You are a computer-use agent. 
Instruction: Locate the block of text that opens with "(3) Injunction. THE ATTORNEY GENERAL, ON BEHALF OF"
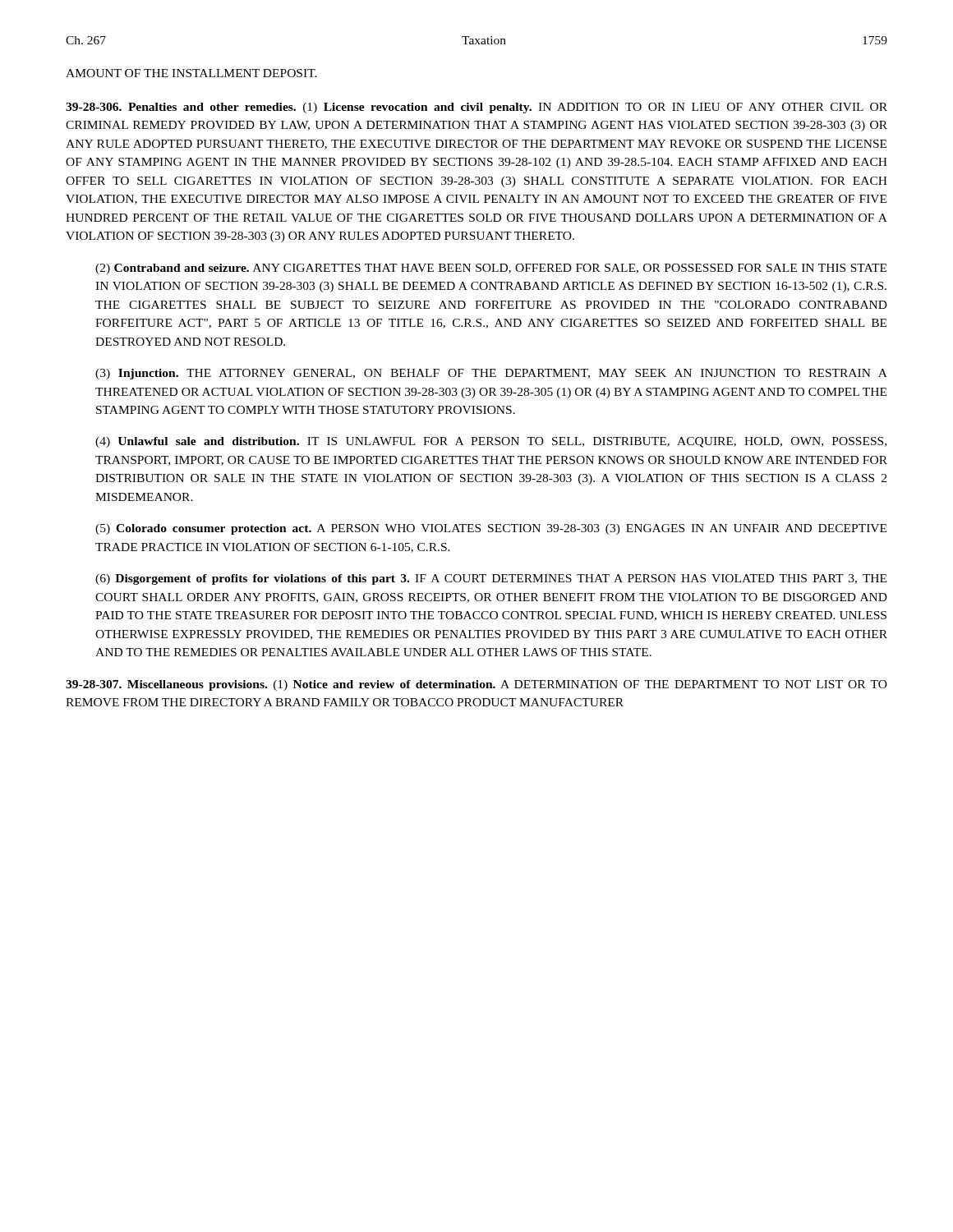click(x=491, y=392)
